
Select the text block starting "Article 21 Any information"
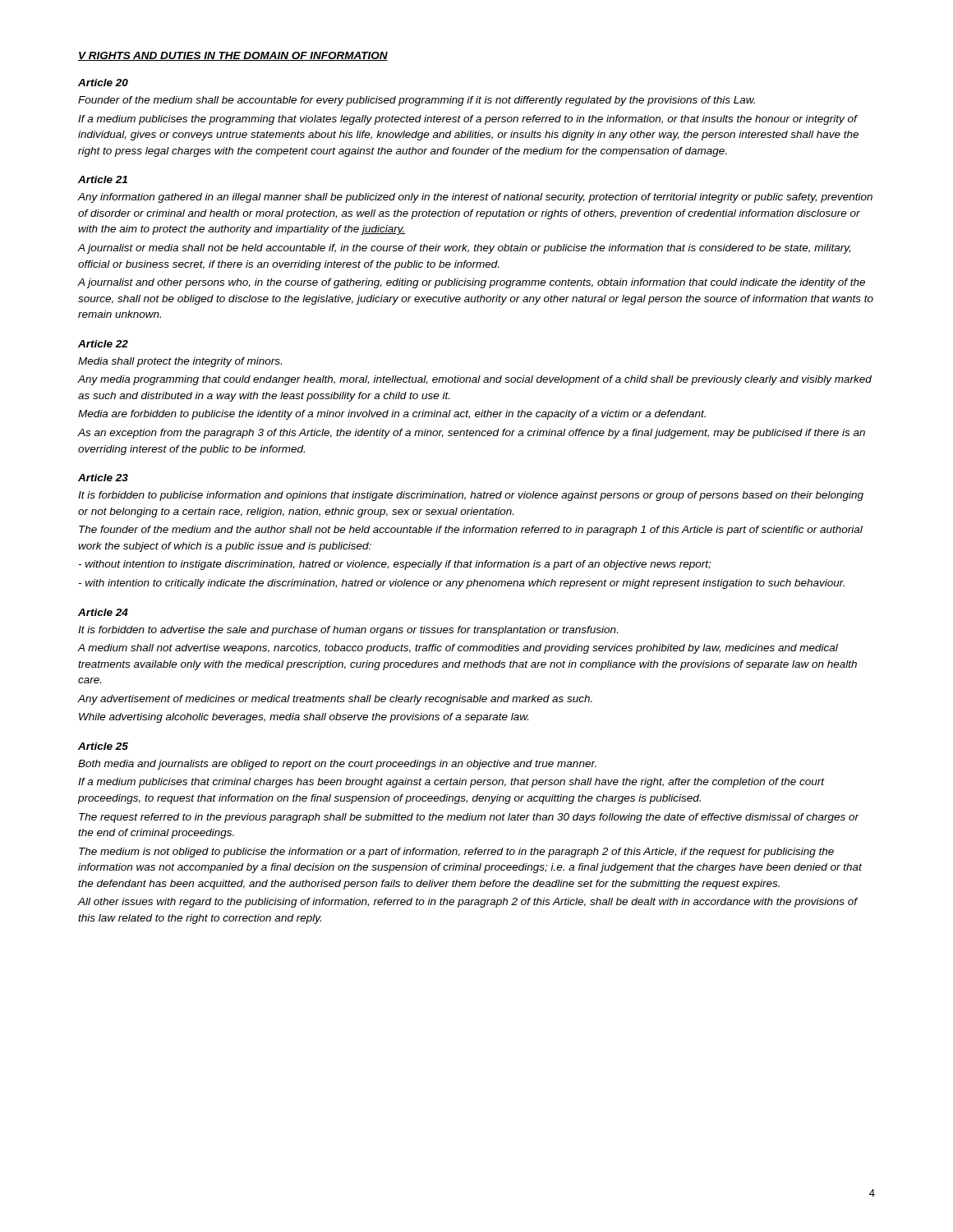[476, 248]
